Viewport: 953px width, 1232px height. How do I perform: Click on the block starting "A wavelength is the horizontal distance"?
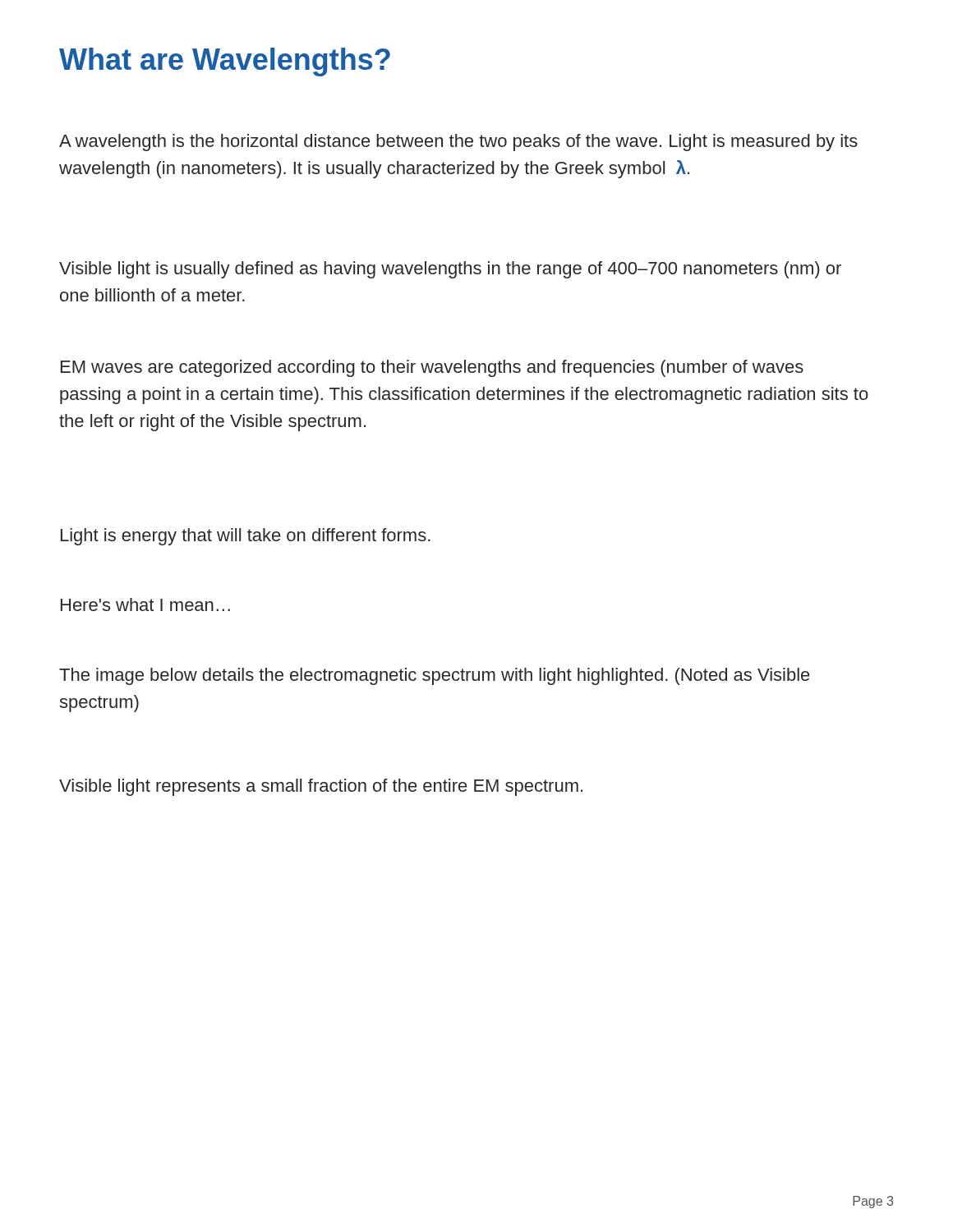(459, 154)
